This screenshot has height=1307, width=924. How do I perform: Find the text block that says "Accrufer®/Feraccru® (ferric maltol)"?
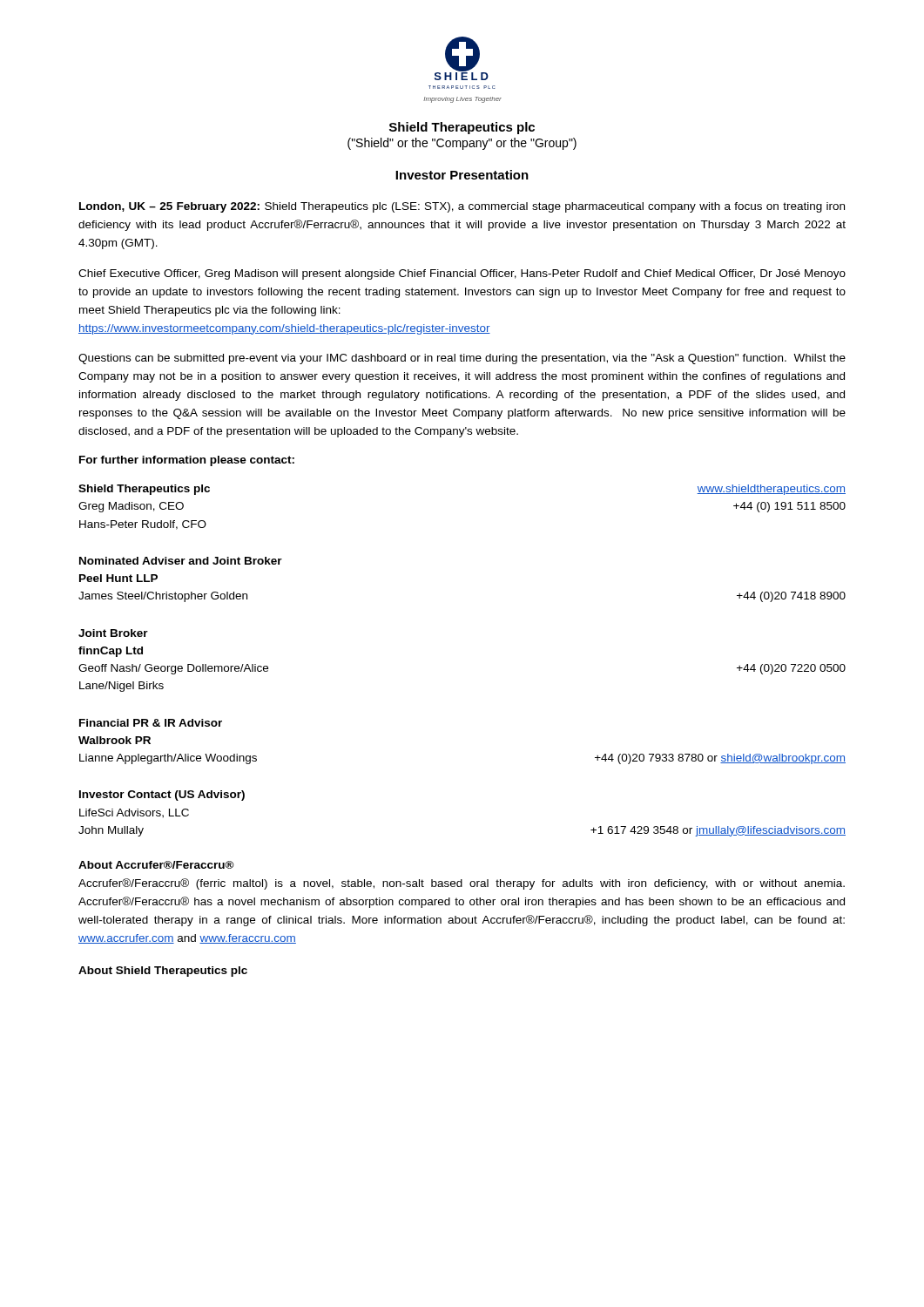tap(462, 911)
